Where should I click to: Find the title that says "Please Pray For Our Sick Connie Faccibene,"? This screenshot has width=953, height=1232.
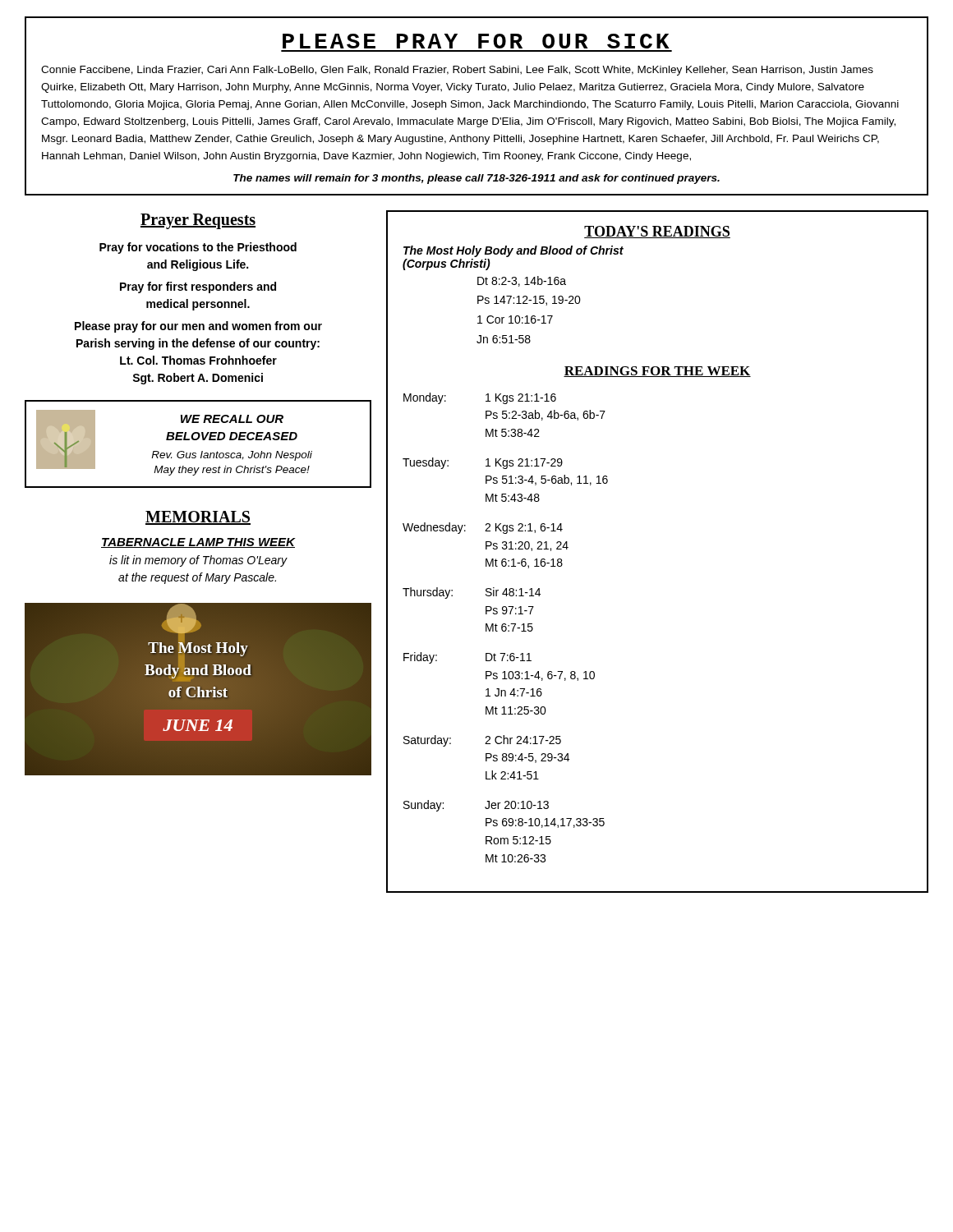point(476,106)
